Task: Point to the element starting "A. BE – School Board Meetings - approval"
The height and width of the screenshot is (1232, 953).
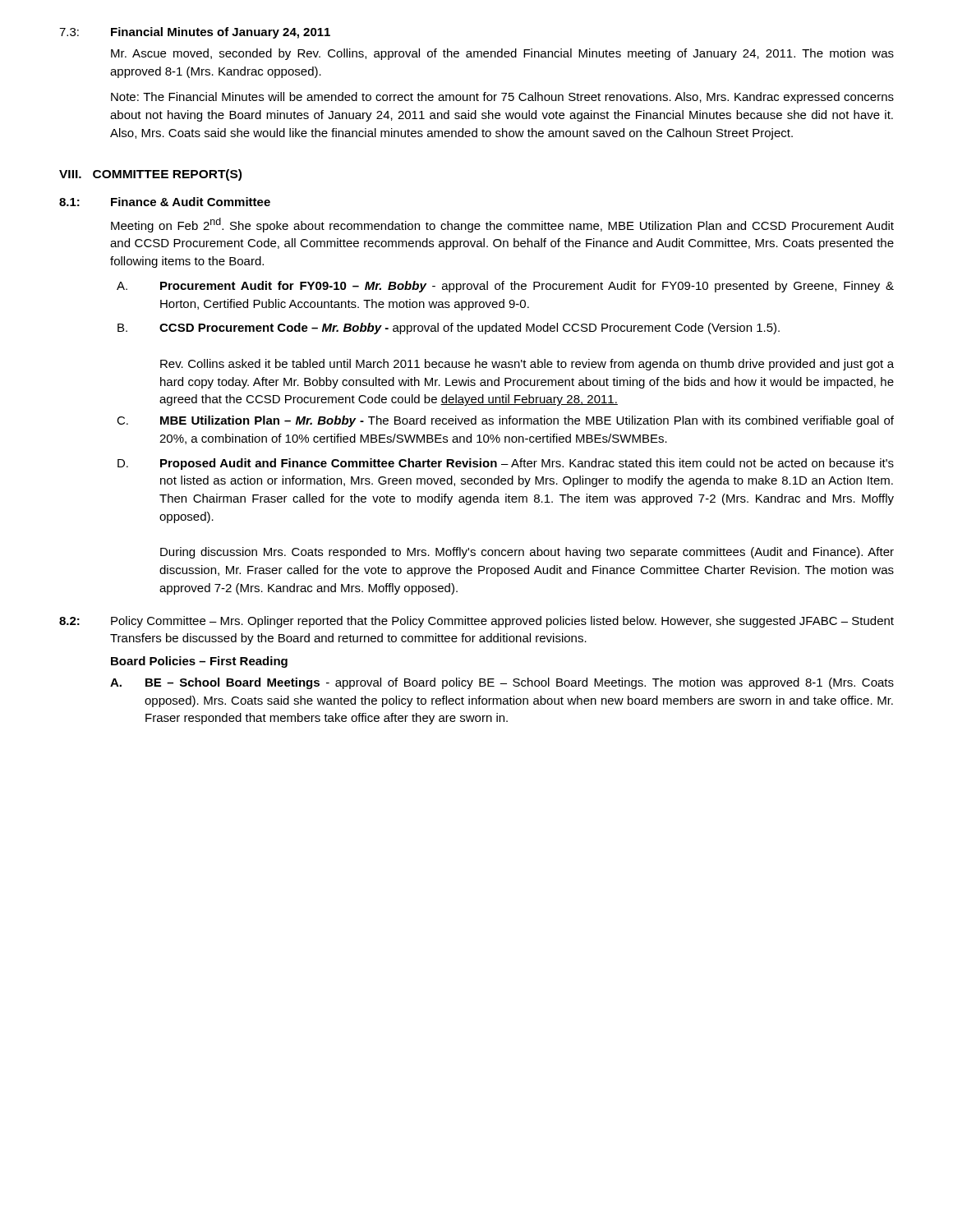Action: point(502,700)
